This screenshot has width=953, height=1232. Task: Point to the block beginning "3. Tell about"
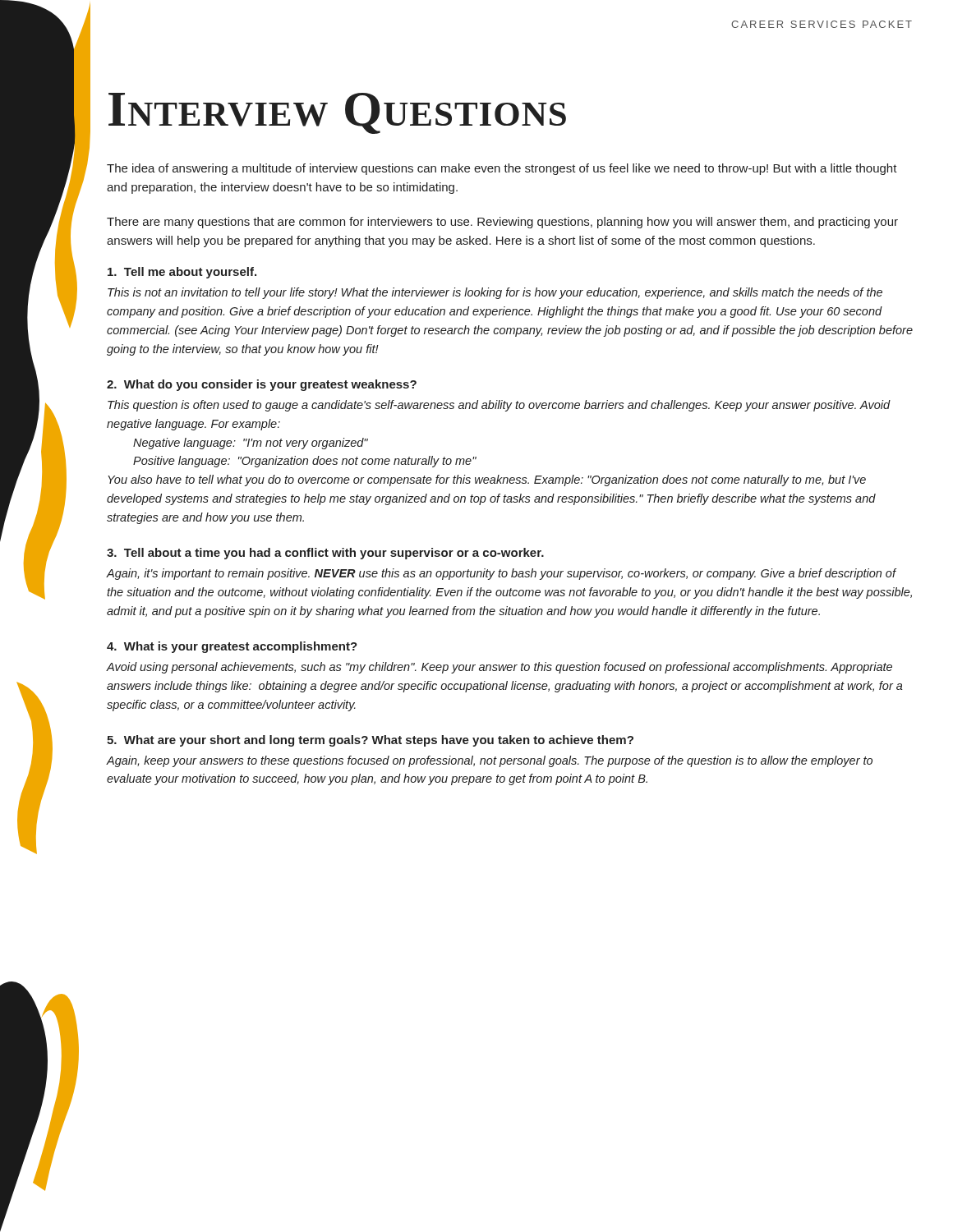tap(510, 583)
